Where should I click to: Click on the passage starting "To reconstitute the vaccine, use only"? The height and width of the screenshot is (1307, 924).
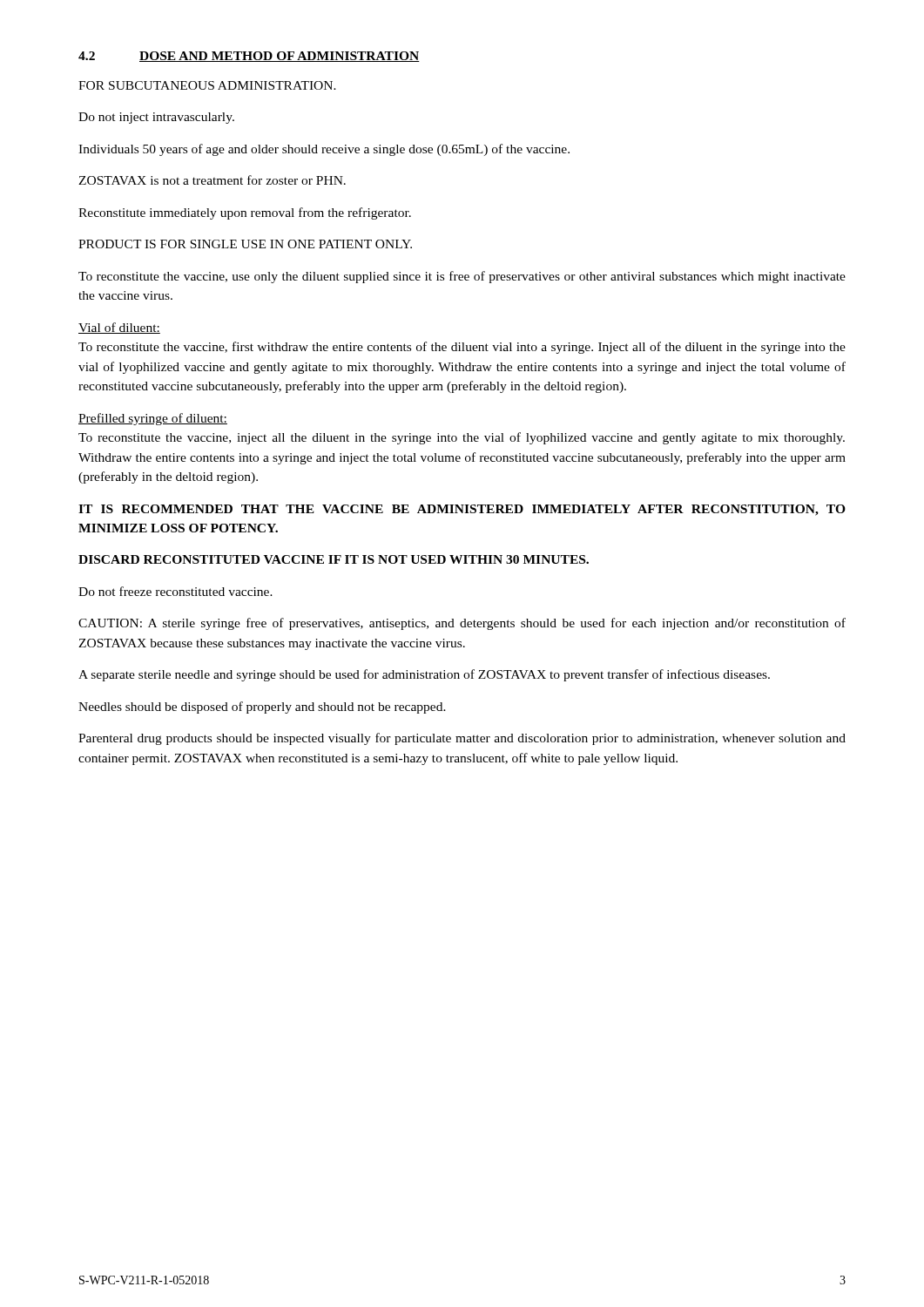462,286
